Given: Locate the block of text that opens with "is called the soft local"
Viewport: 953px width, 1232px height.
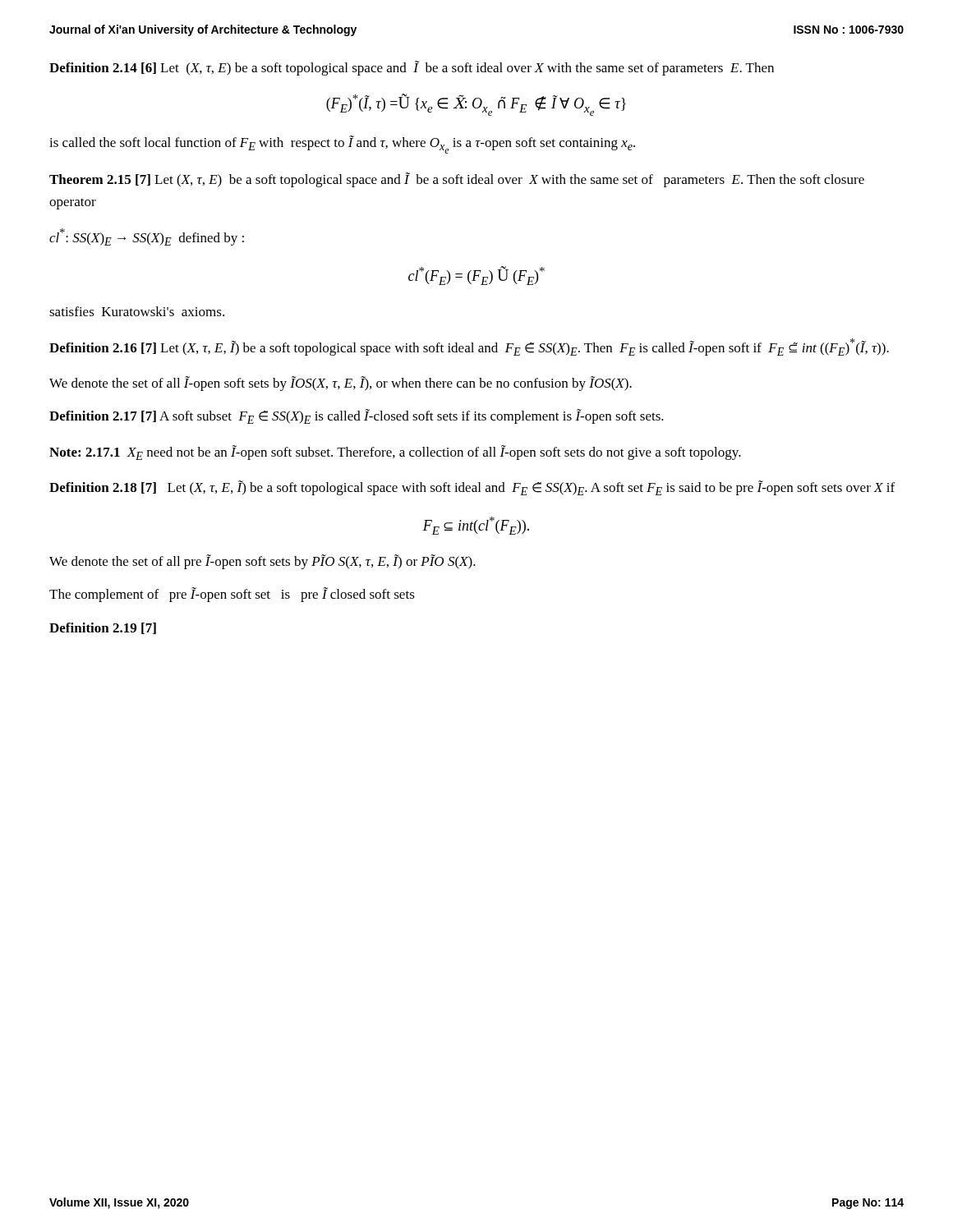Looking at the screenshot, I should 343,145.
